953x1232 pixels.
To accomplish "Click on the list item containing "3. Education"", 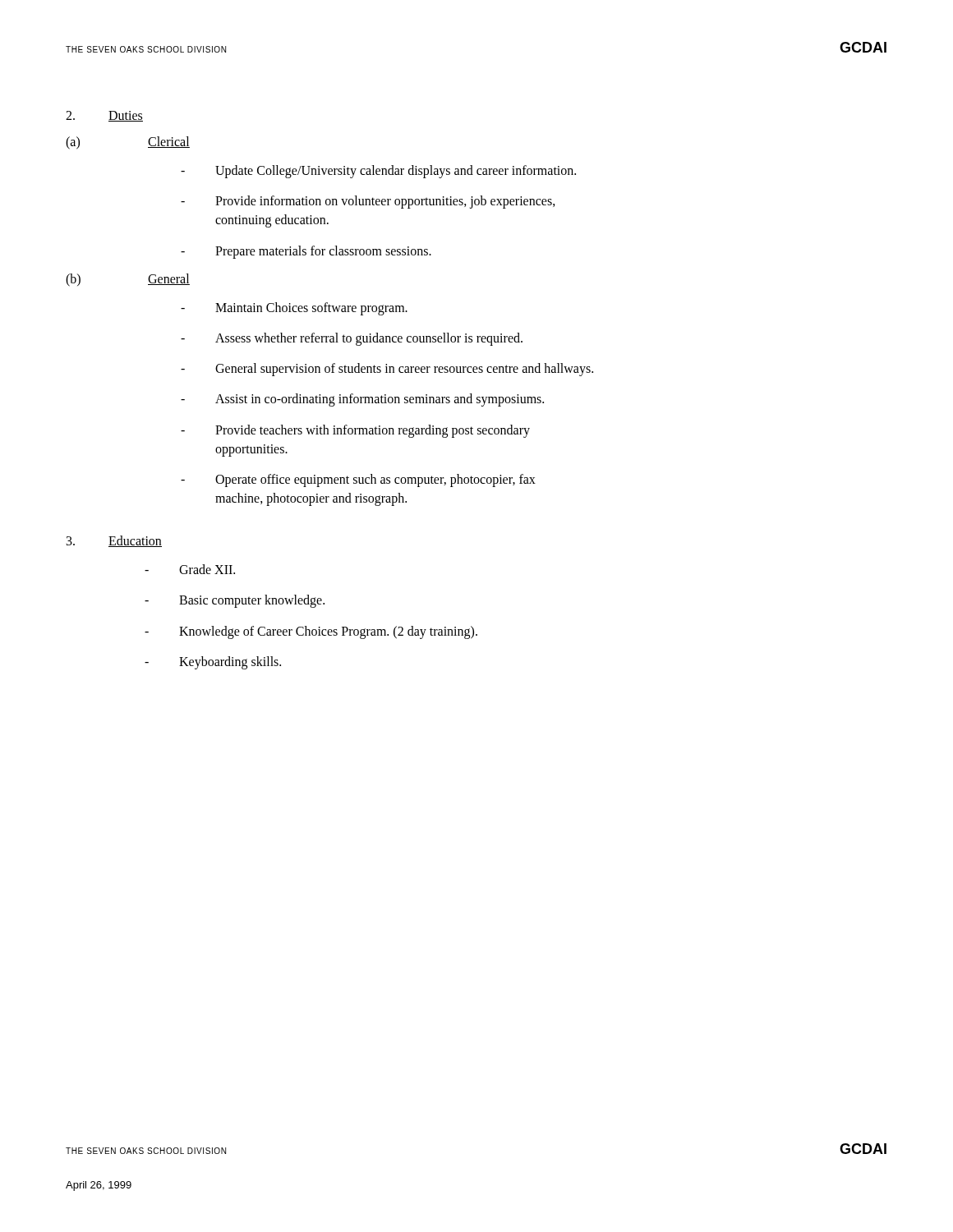I will click(114, 541).
